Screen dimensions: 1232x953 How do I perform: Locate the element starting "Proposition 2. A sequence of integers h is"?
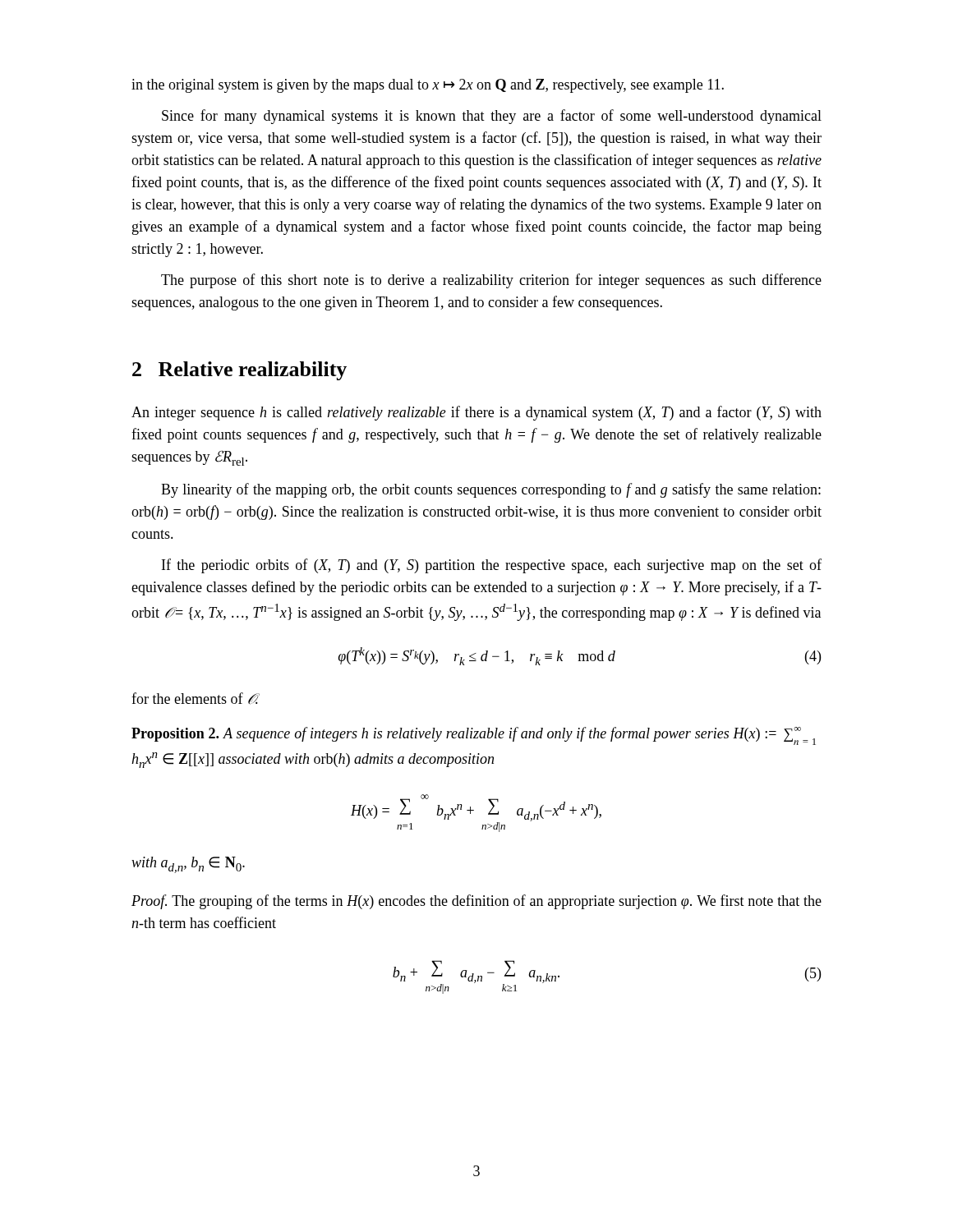476,746
